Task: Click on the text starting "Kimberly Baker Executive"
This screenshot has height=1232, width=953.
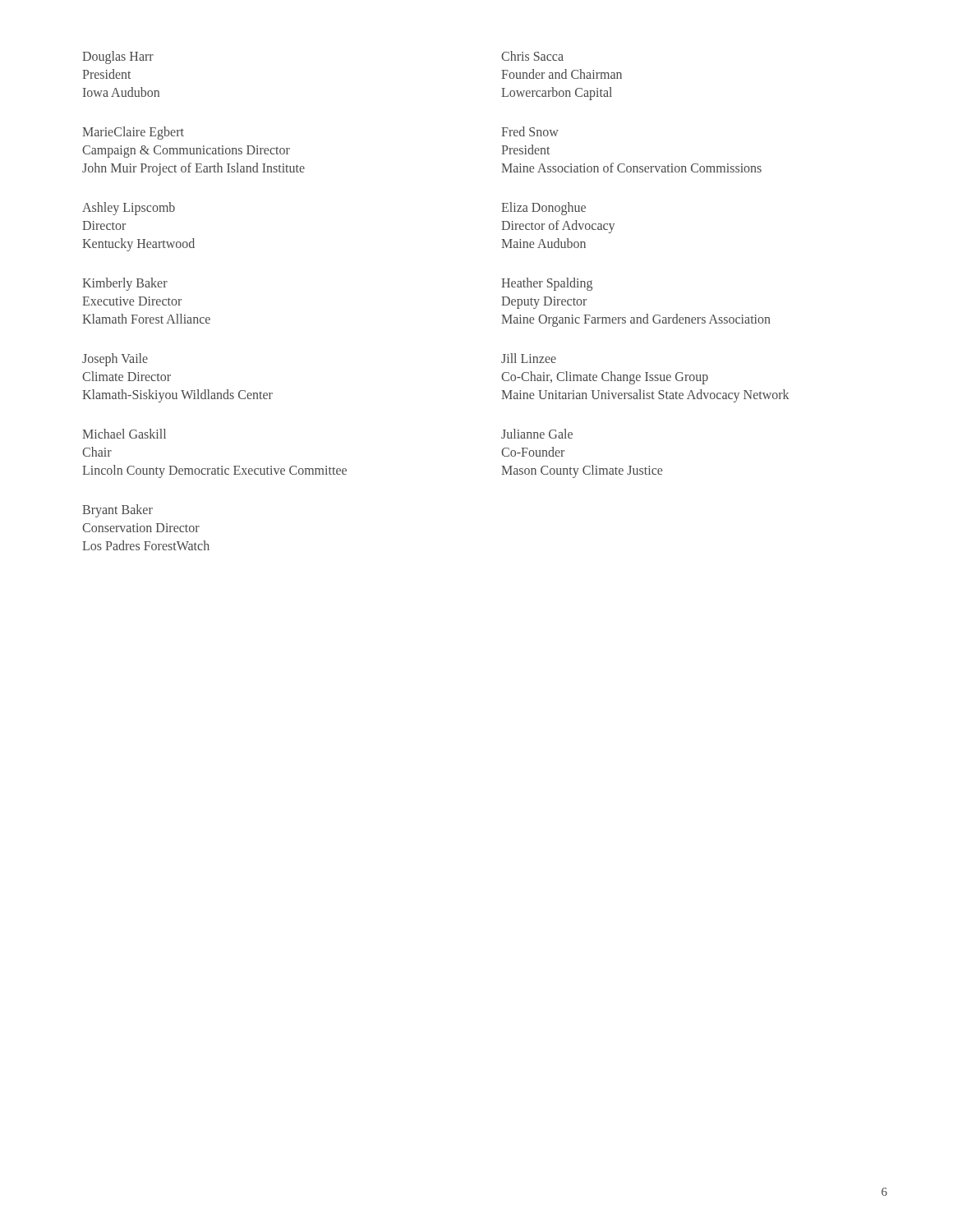Action: [x=125, y=284]
